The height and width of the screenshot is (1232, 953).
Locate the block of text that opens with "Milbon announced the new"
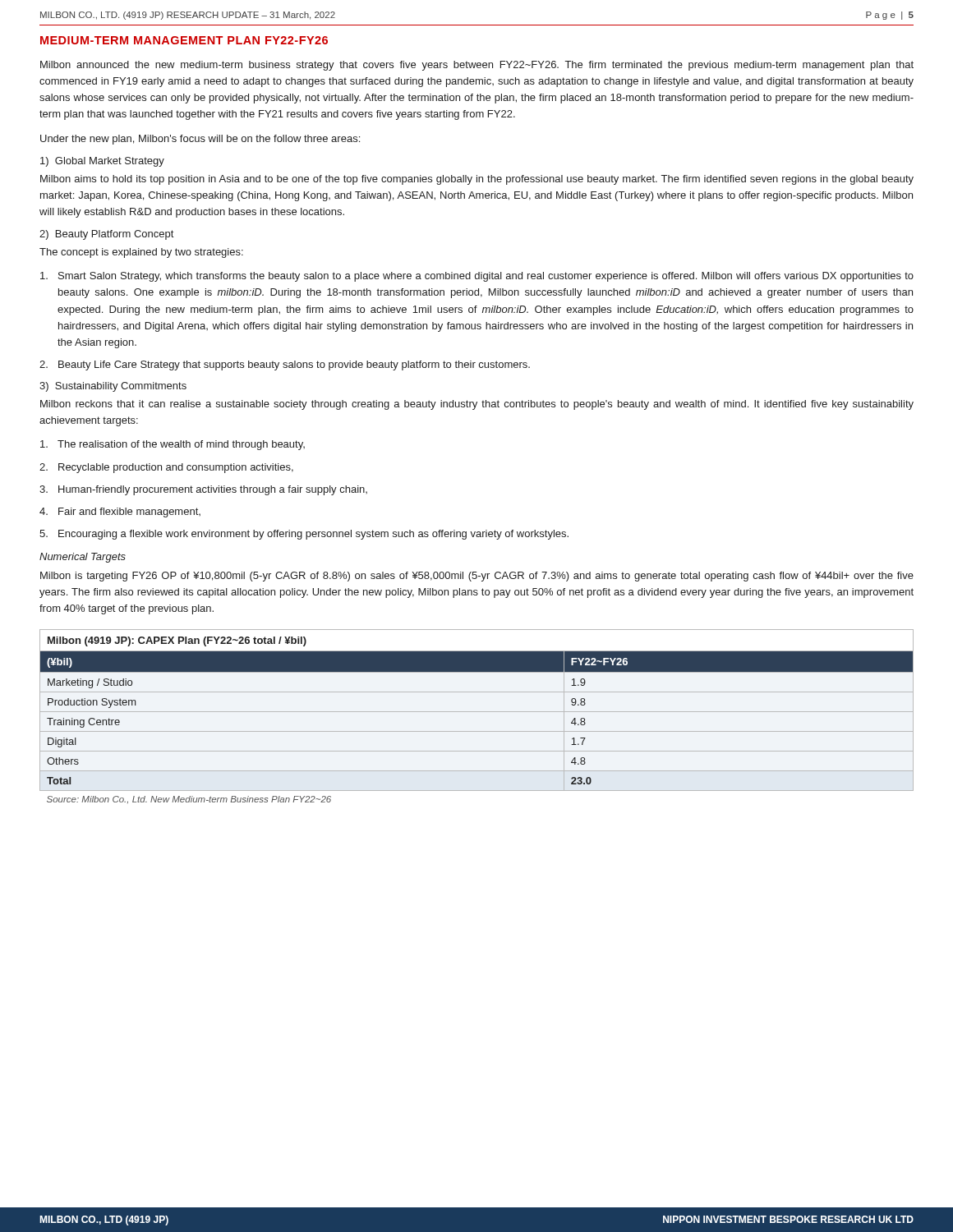pos(476,89)
